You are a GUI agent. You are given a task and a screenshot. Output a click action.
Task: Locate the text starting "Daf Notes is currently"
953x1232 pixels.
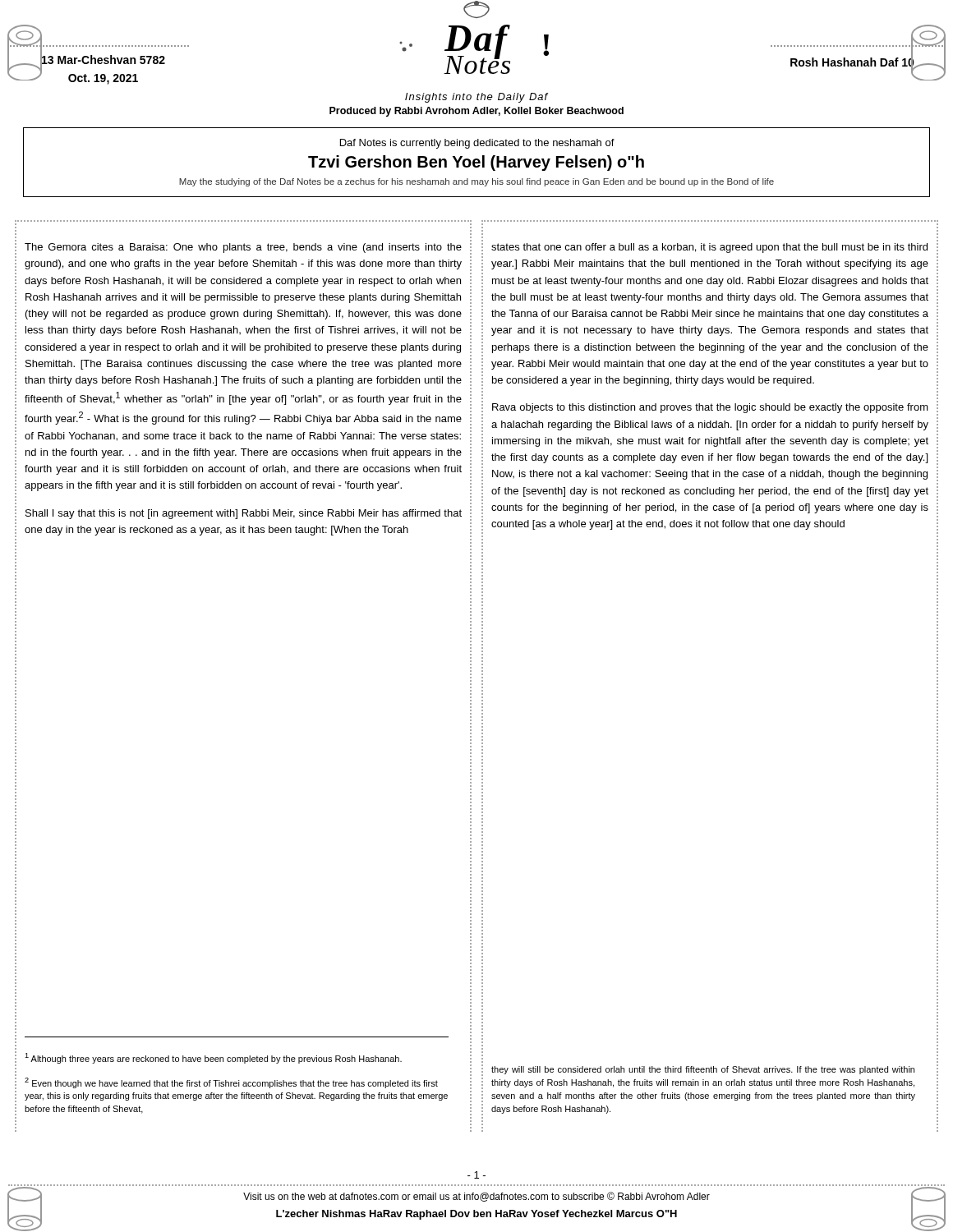click(x=476, y=161)
